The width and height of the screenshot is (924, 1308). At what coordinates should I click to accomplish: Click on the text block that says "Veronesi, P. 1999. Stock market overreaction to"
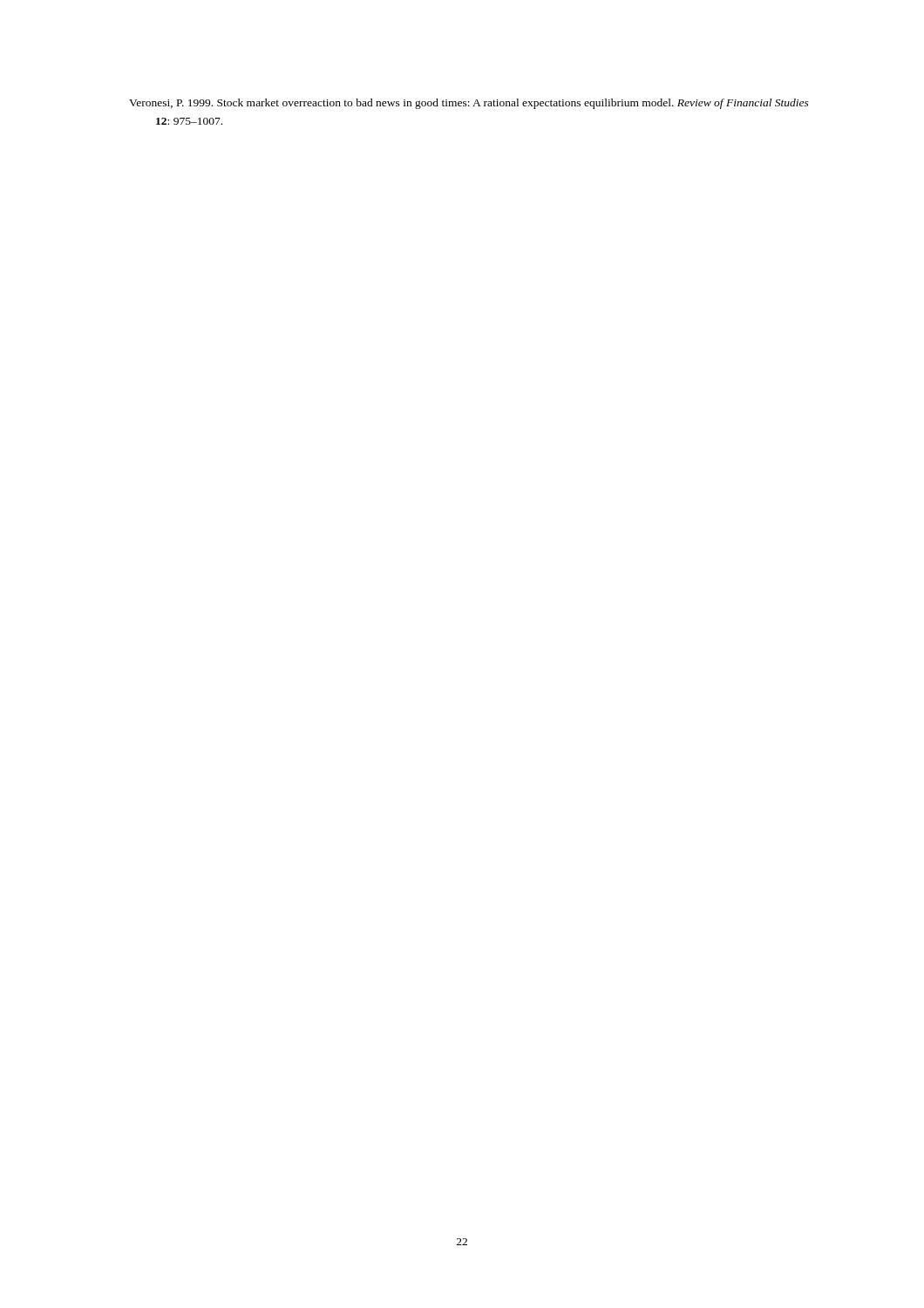[x=469, y=112]
